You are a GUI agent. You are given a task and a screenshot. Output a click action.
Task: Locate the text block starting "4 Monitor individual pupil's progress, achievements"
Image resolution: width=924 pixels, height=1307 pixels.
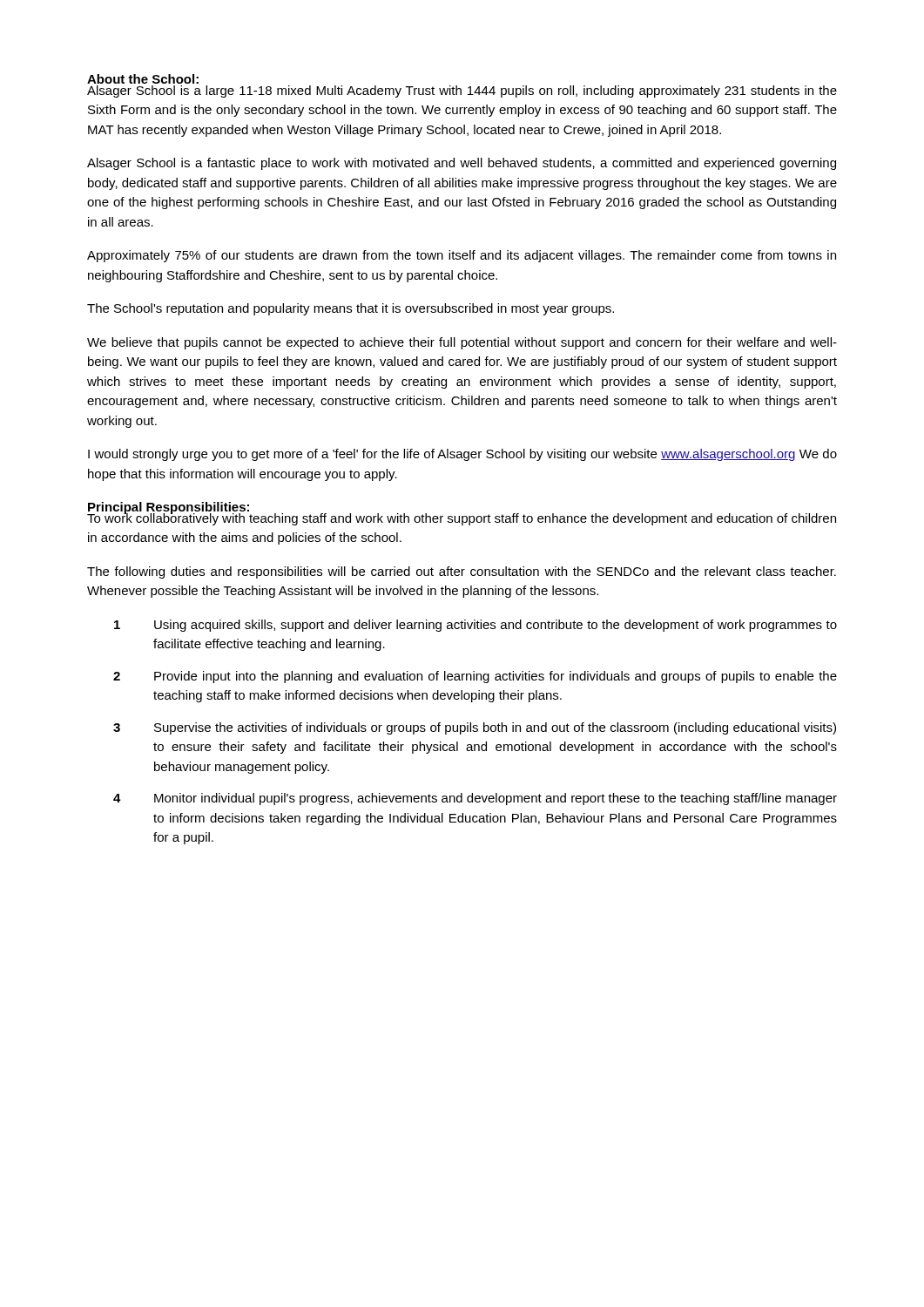point(475,818)
